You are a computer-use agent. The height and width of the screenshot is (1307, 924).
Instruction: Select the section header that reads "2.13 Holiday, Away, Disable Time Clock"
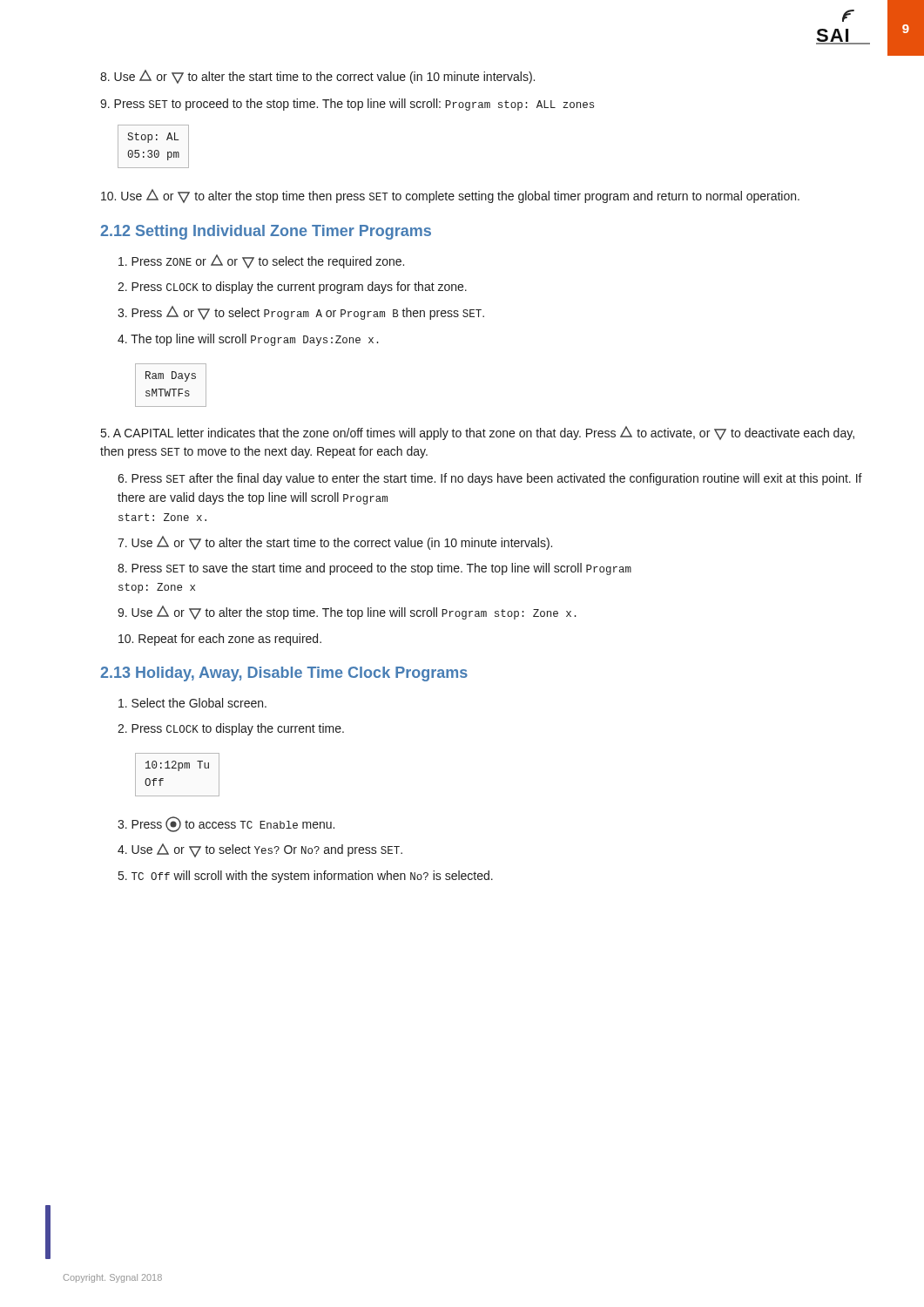284,672
